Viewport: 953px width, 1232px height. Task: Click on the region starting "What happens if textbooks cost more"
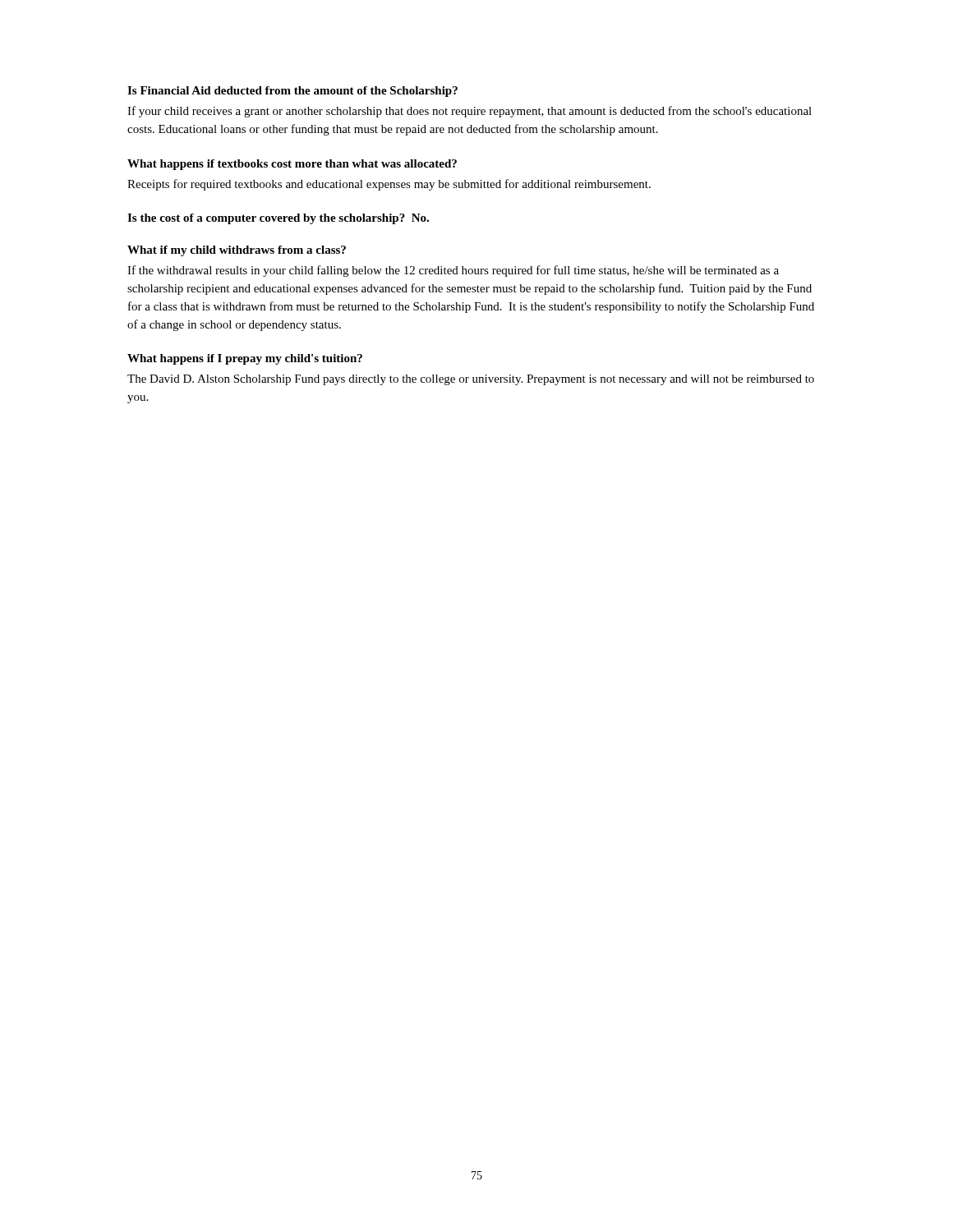(x=292, y=163)
